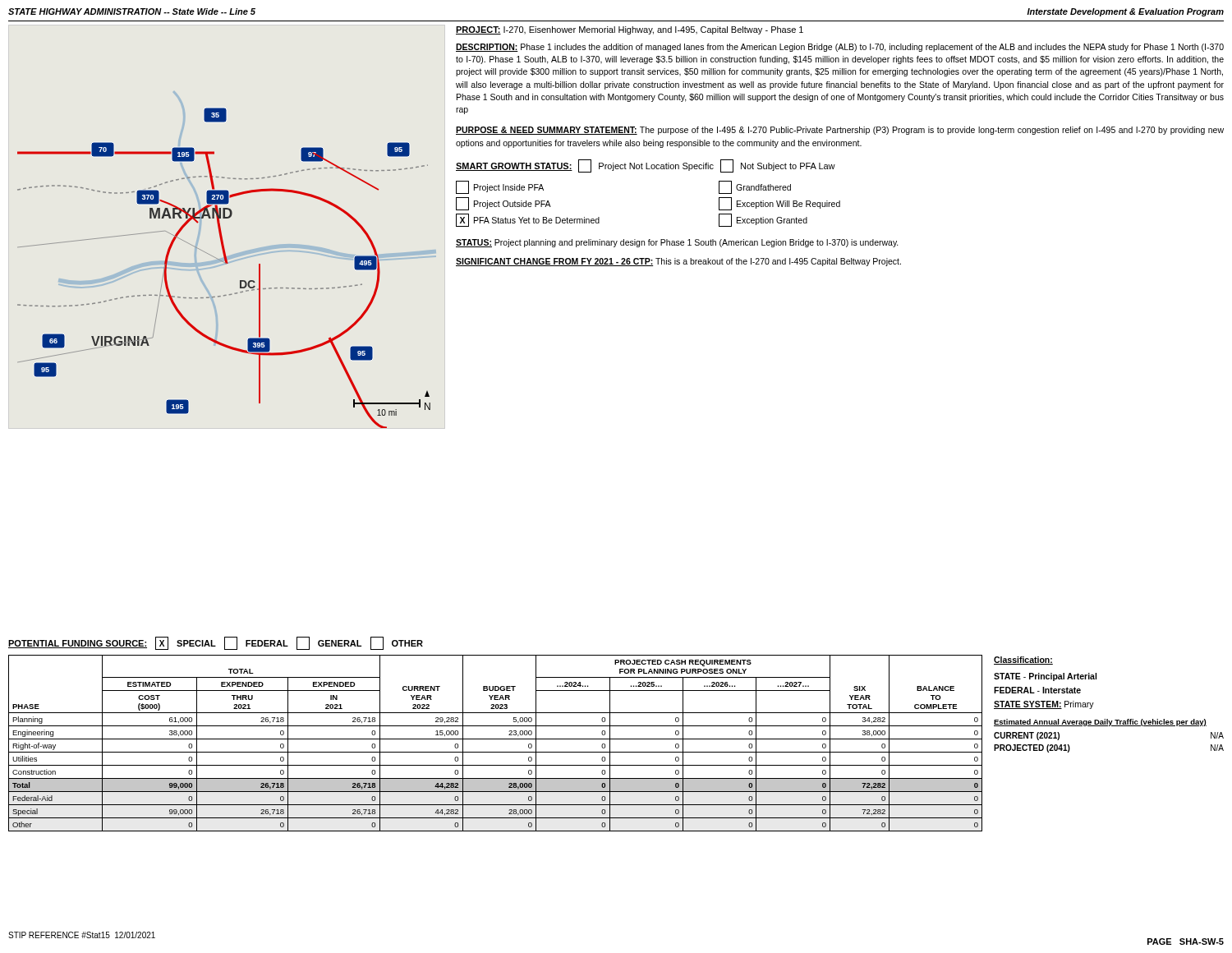Click on the table containing "SIX YEAR TOTAL"
This screenshot has height=953, width=1232.
[x=495, y=743]
